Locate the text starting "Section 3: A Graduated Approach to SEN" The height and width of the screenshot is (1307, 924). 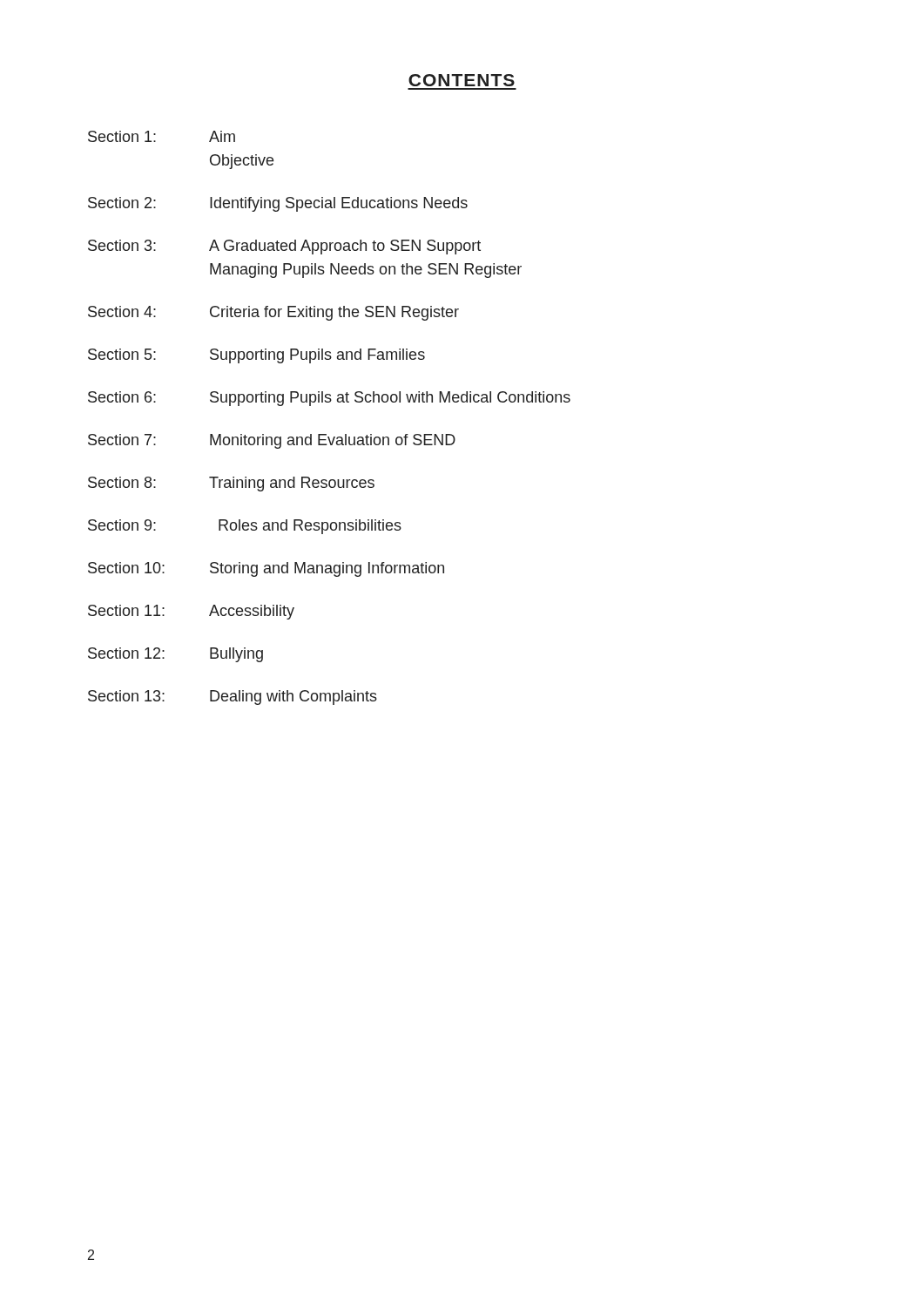coord(462,258)
